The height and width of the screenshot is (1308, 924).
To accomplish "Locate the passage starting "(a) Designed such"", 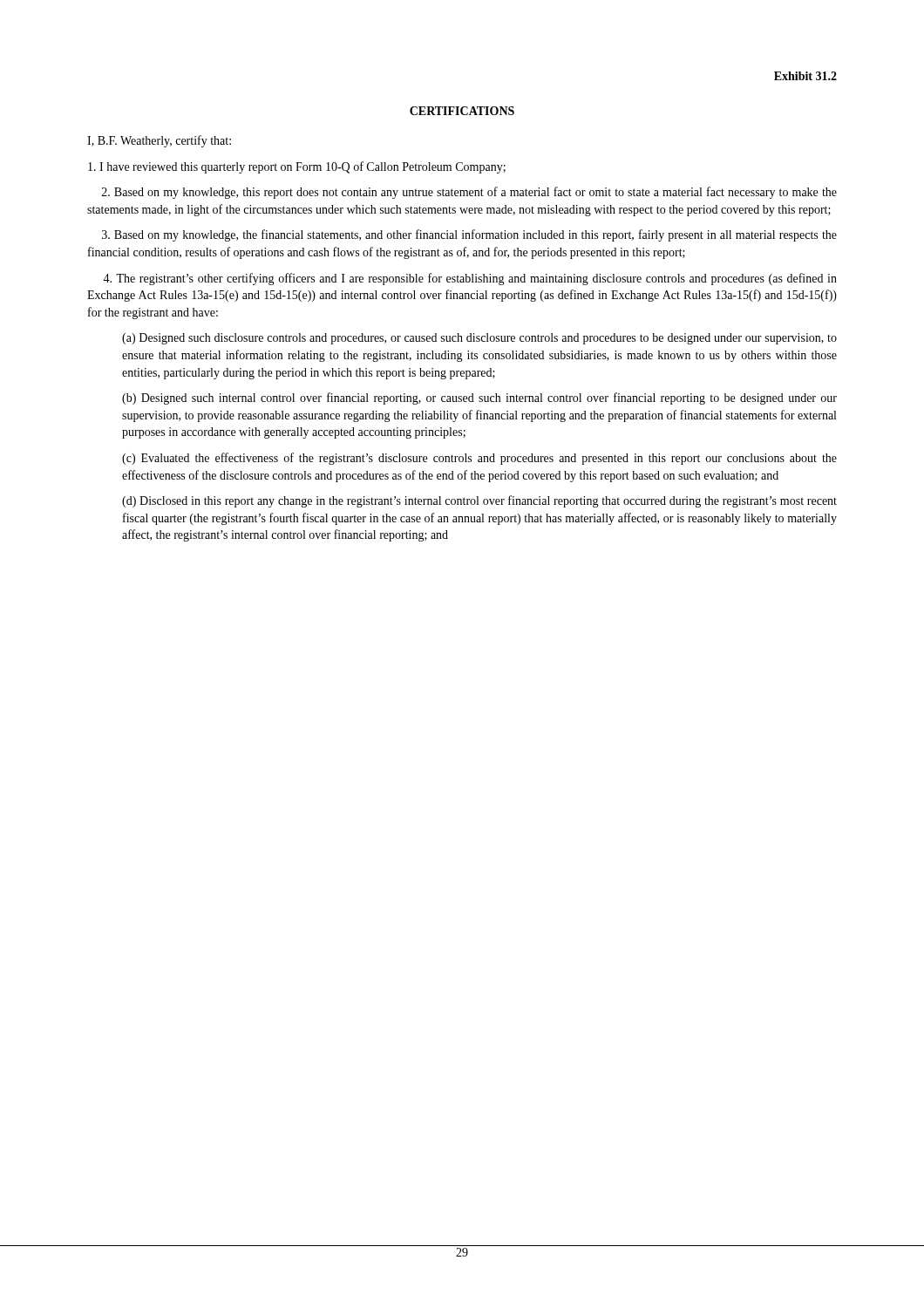I will 479,355.
